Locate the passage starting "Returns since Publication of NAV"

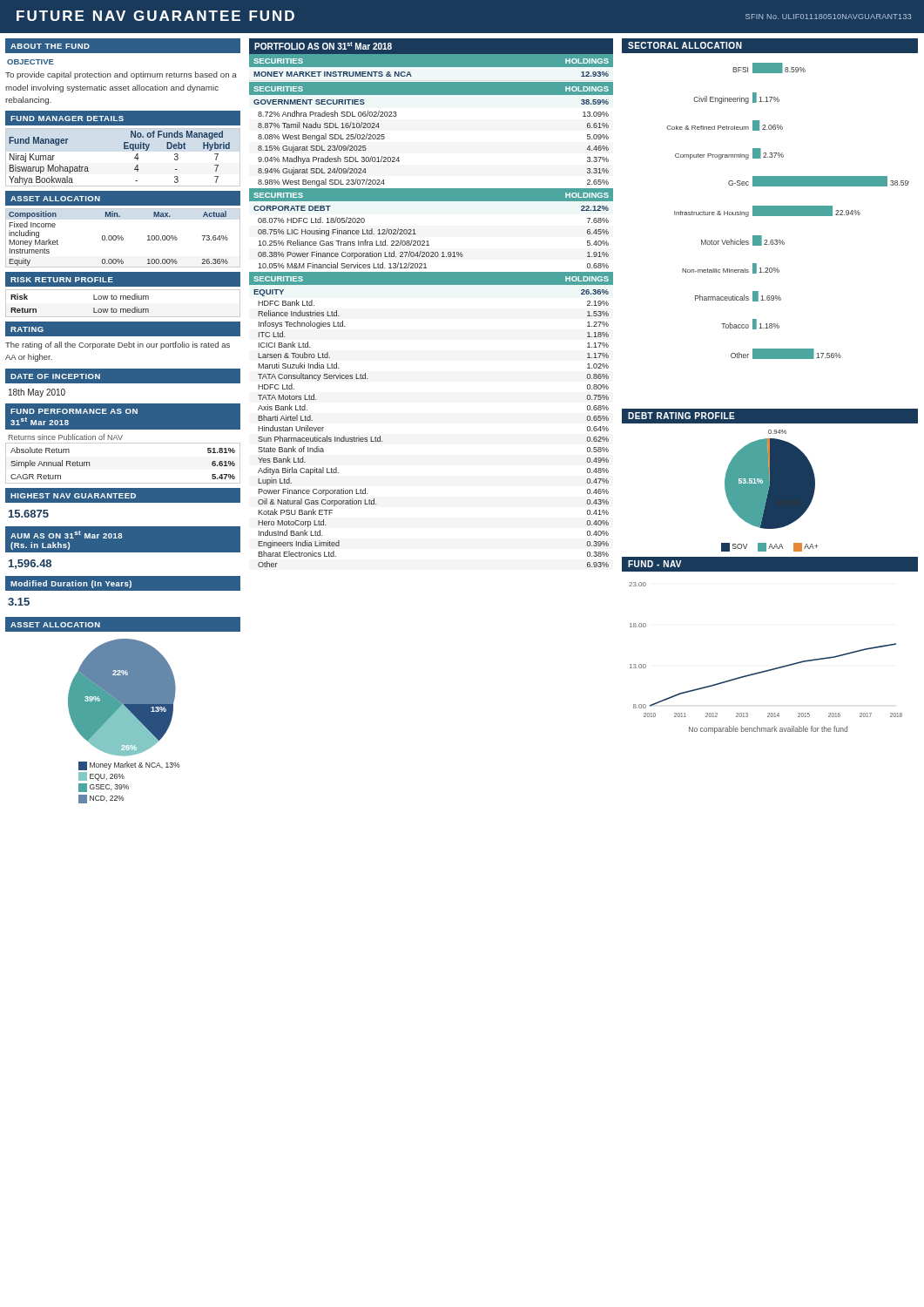[x=65, y=437]
